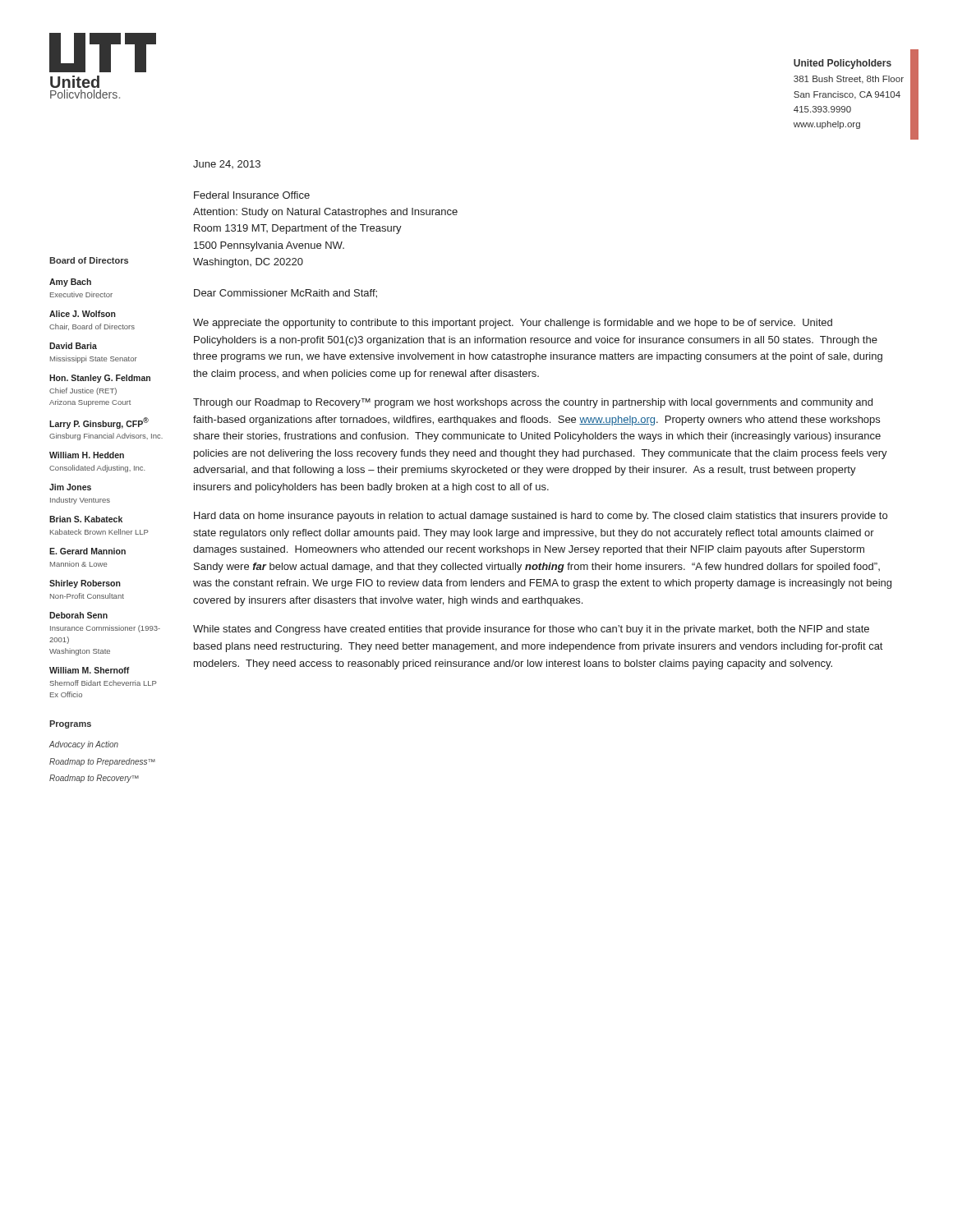The width and height of the screenshot is (953, 1232).
Task: Click on the list item that reads "Larry P. Ginsburg, CFP®"
Action: 113,429
